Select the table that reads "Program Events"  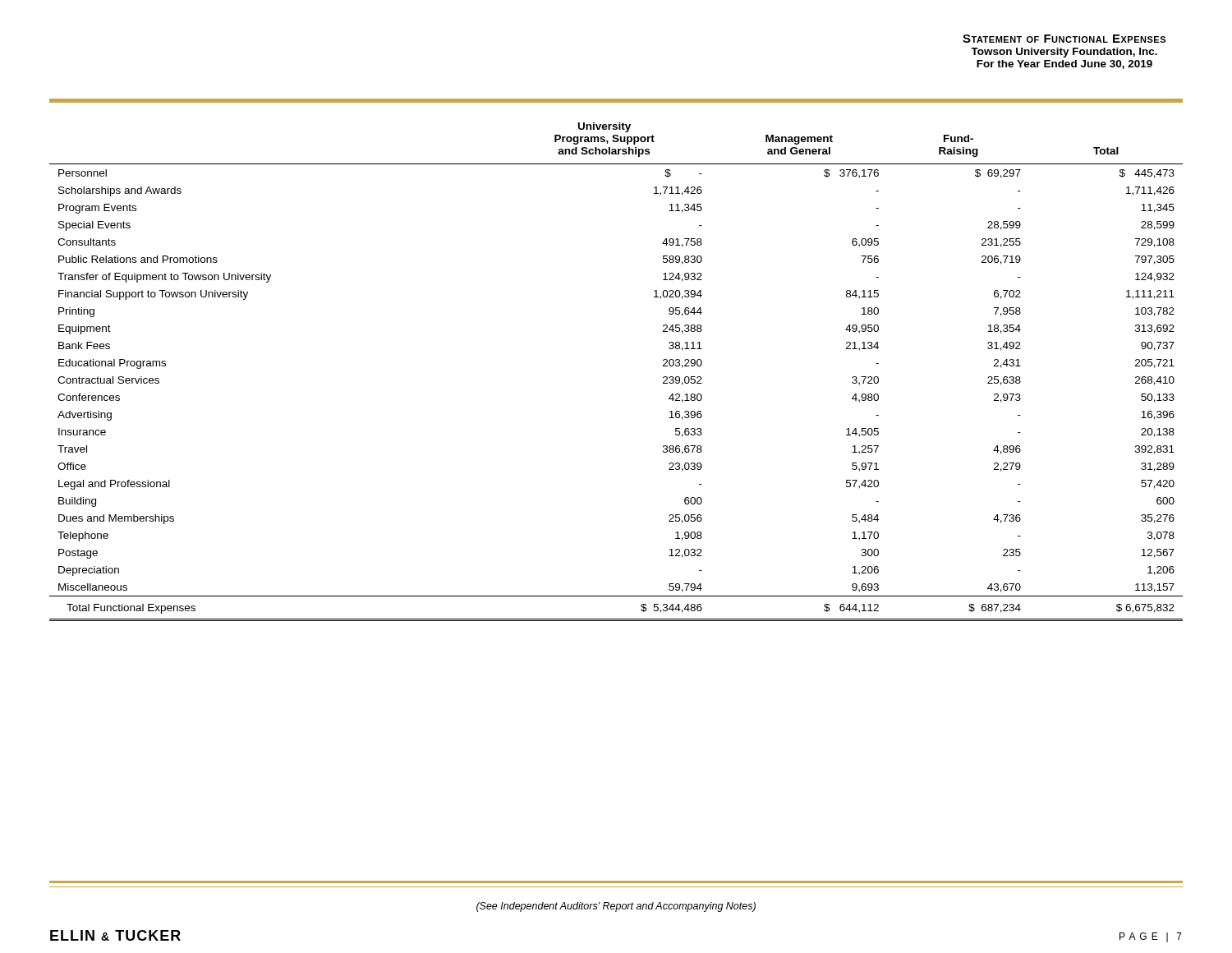616,368
